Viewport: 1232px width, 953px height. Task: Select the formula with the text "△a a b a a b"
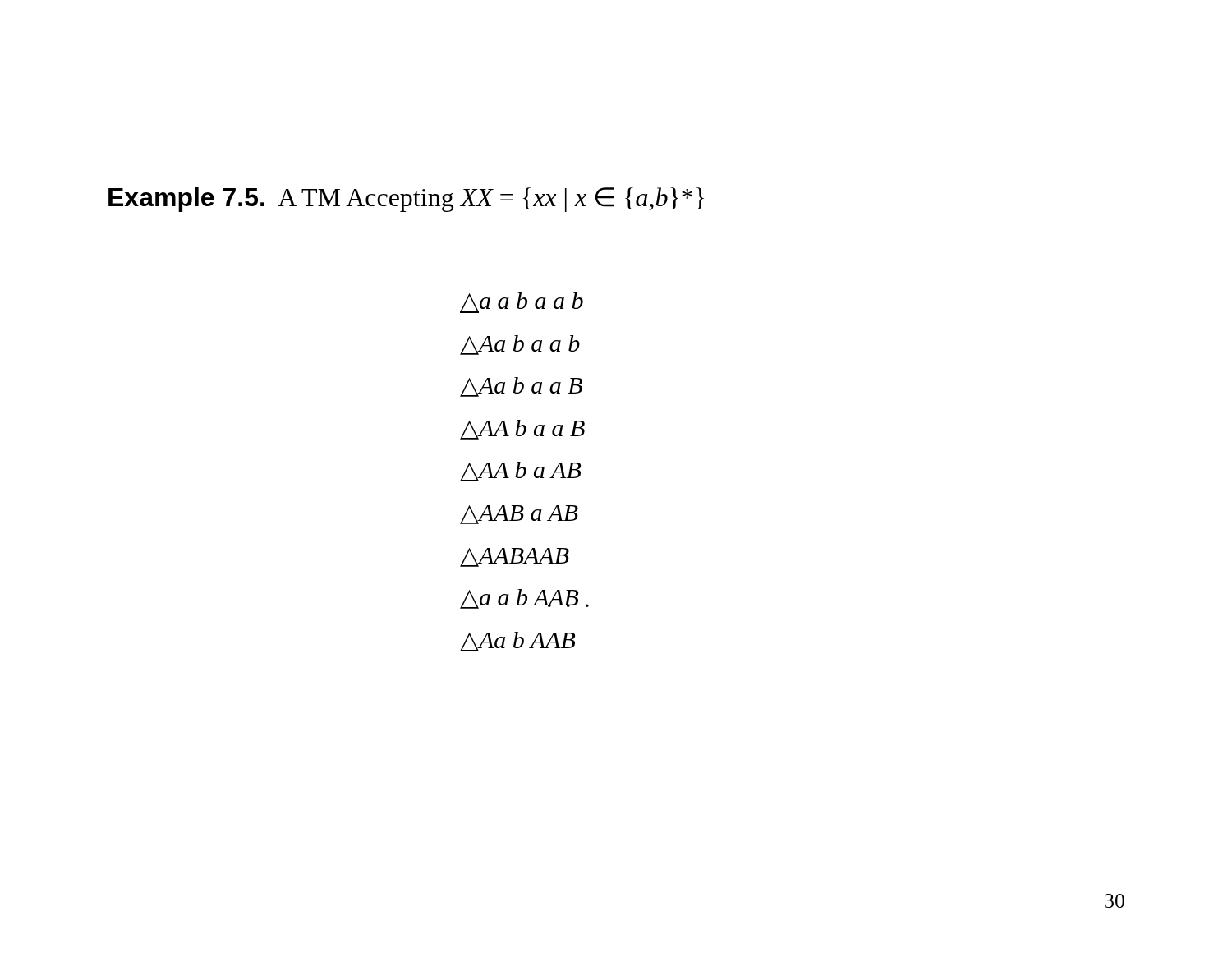[523, 470]
